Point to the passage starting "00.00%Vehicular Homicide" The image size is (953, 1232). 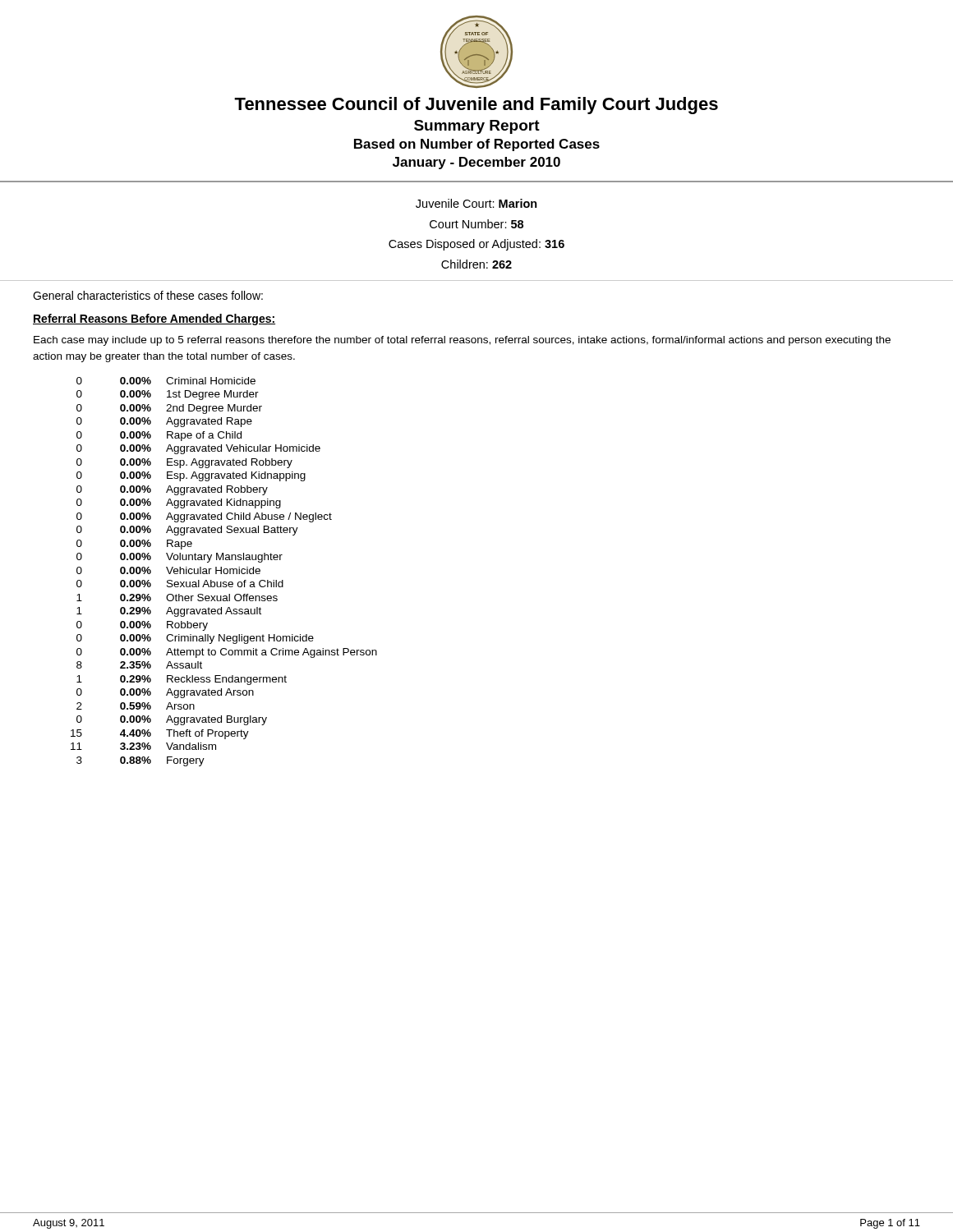pyautogui.click(x=168, y=570)
